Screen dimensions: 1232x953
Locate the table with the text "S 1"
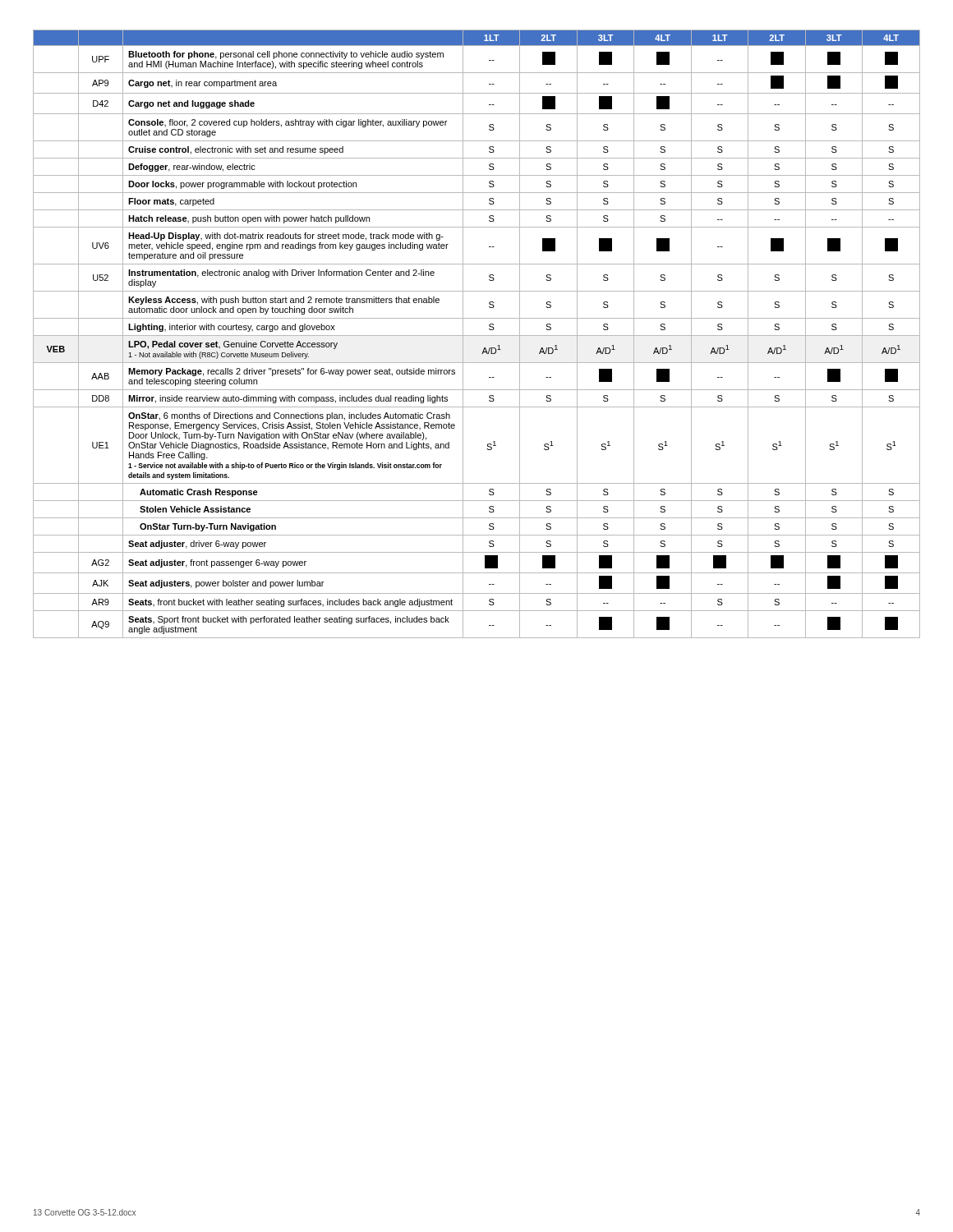click(476, 334)
